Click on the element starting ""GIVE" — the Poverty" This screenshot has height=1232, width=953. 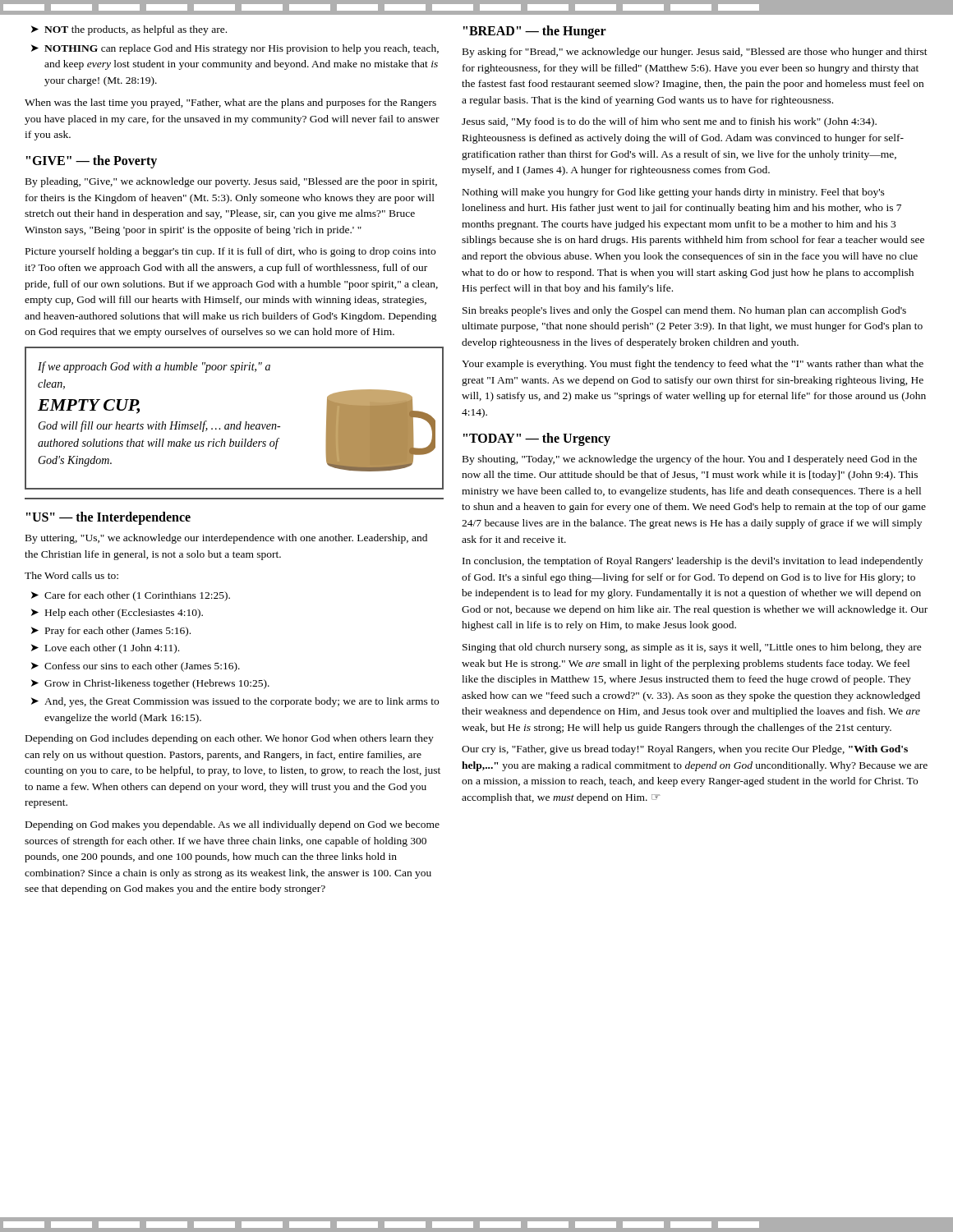[x=91, y=161]
